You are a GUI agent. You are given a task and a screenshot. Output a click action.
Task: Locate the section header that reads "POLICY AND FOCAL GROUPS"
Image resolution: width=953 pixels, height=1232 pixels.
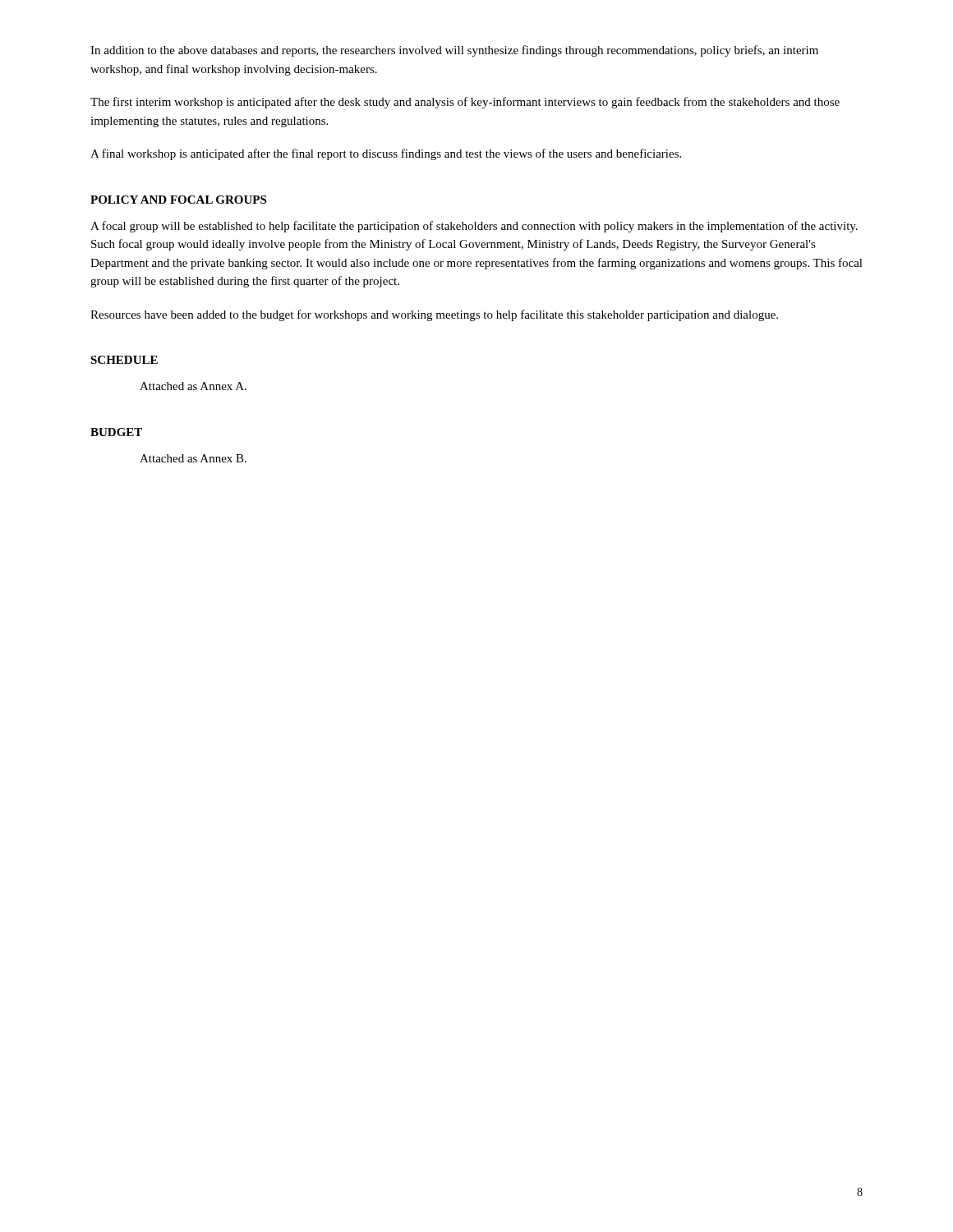tap(179, 199)
